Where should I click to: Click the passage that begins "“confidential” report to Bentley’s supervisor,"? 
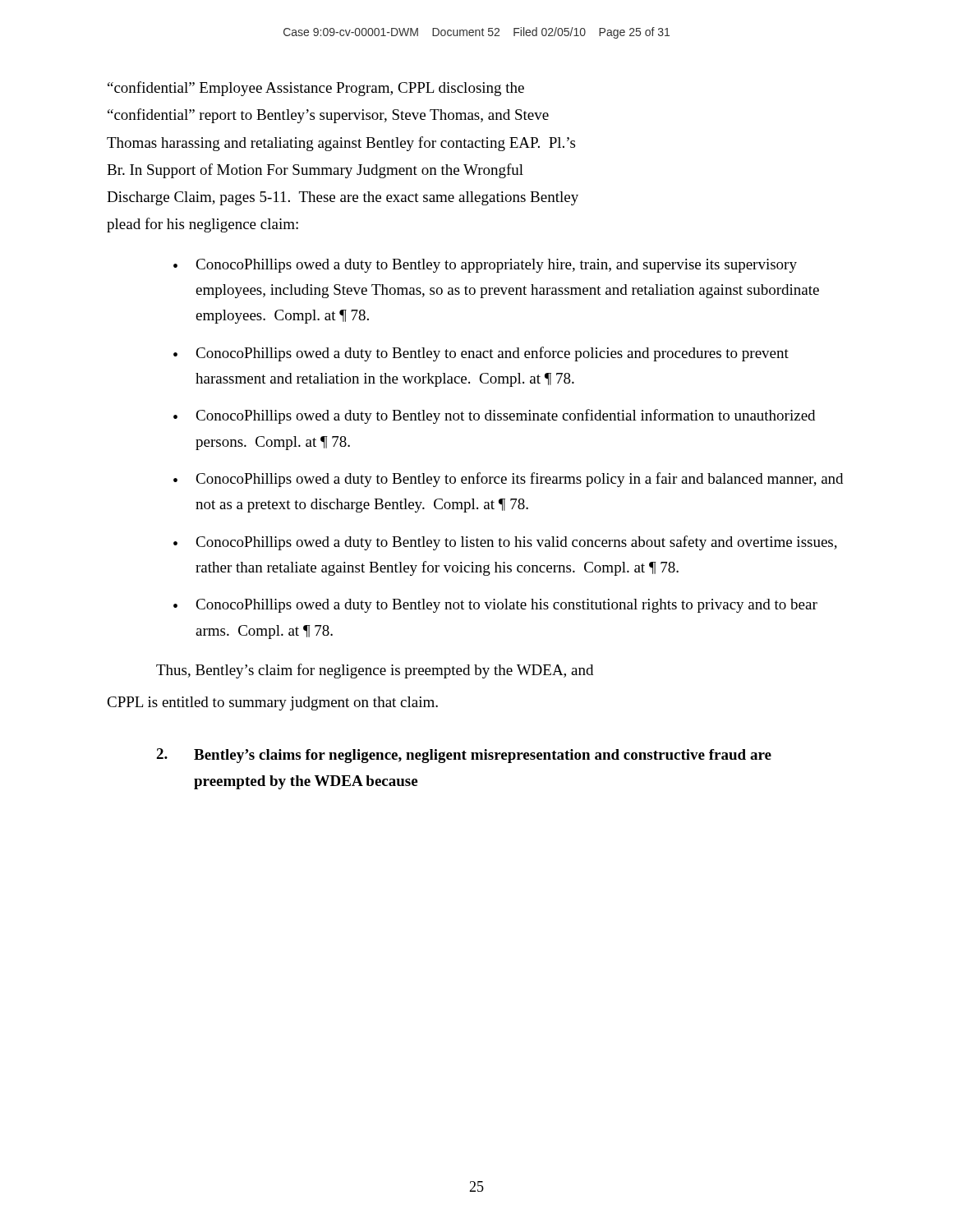pyautogui.click(x=328, y=115)
